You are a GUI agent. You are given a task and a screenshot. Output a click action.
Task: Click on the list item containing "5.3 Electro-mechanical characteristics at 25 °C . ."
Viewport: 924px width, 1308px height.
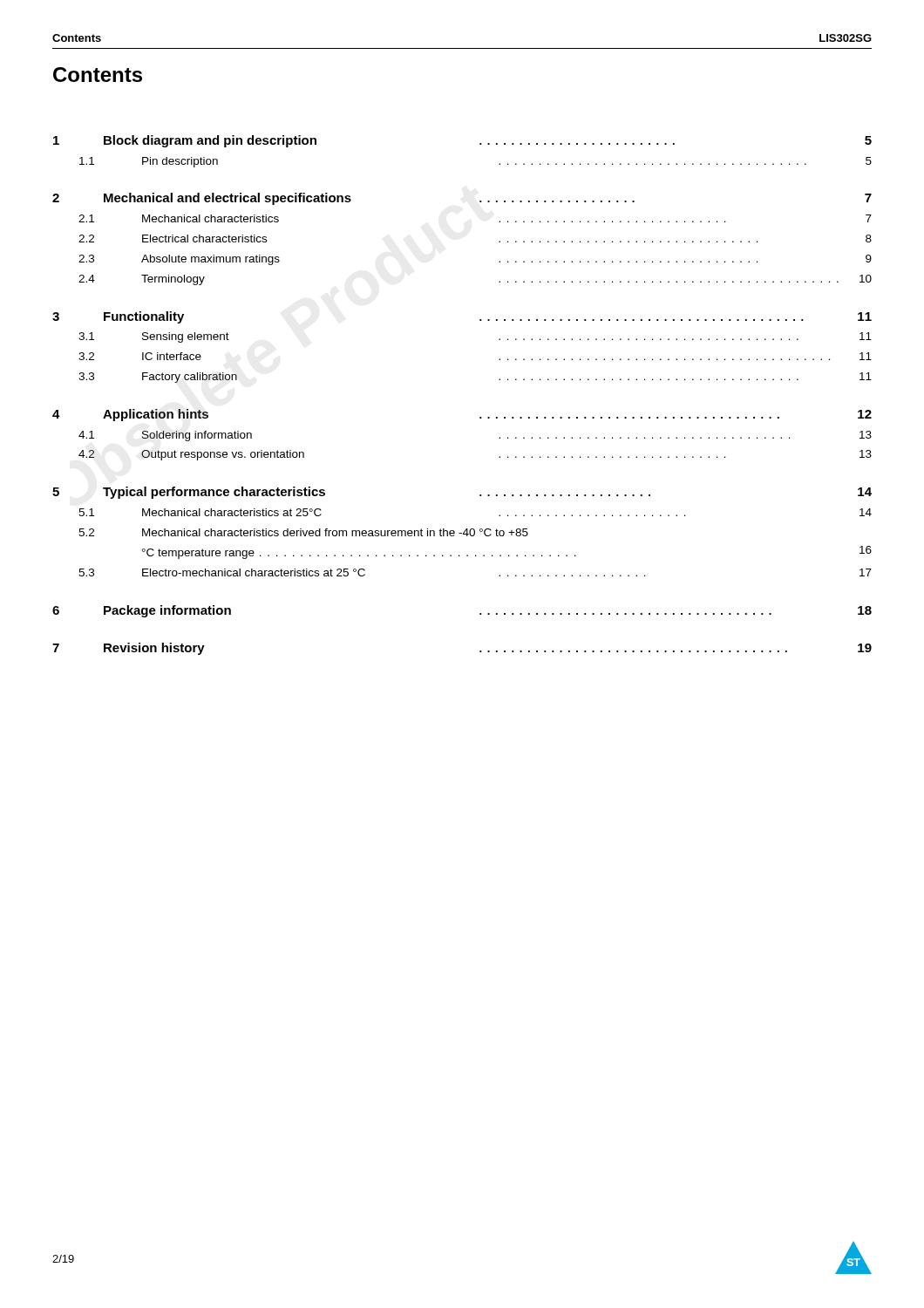point(82,572)
